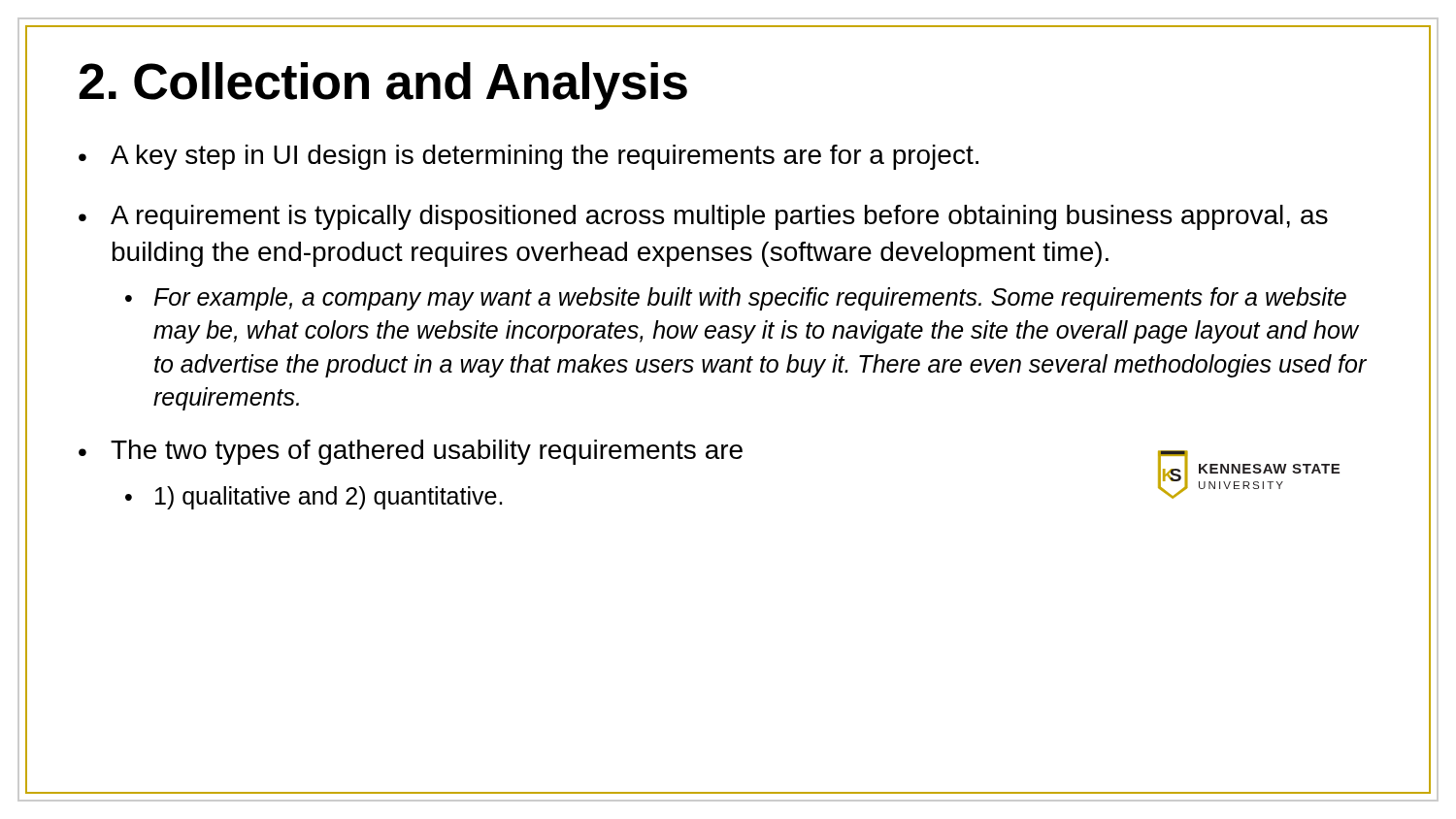Click on the list item with the text "• A requirement is"
The width and height of the screenshot is (1456, 819).
point(728,234)
